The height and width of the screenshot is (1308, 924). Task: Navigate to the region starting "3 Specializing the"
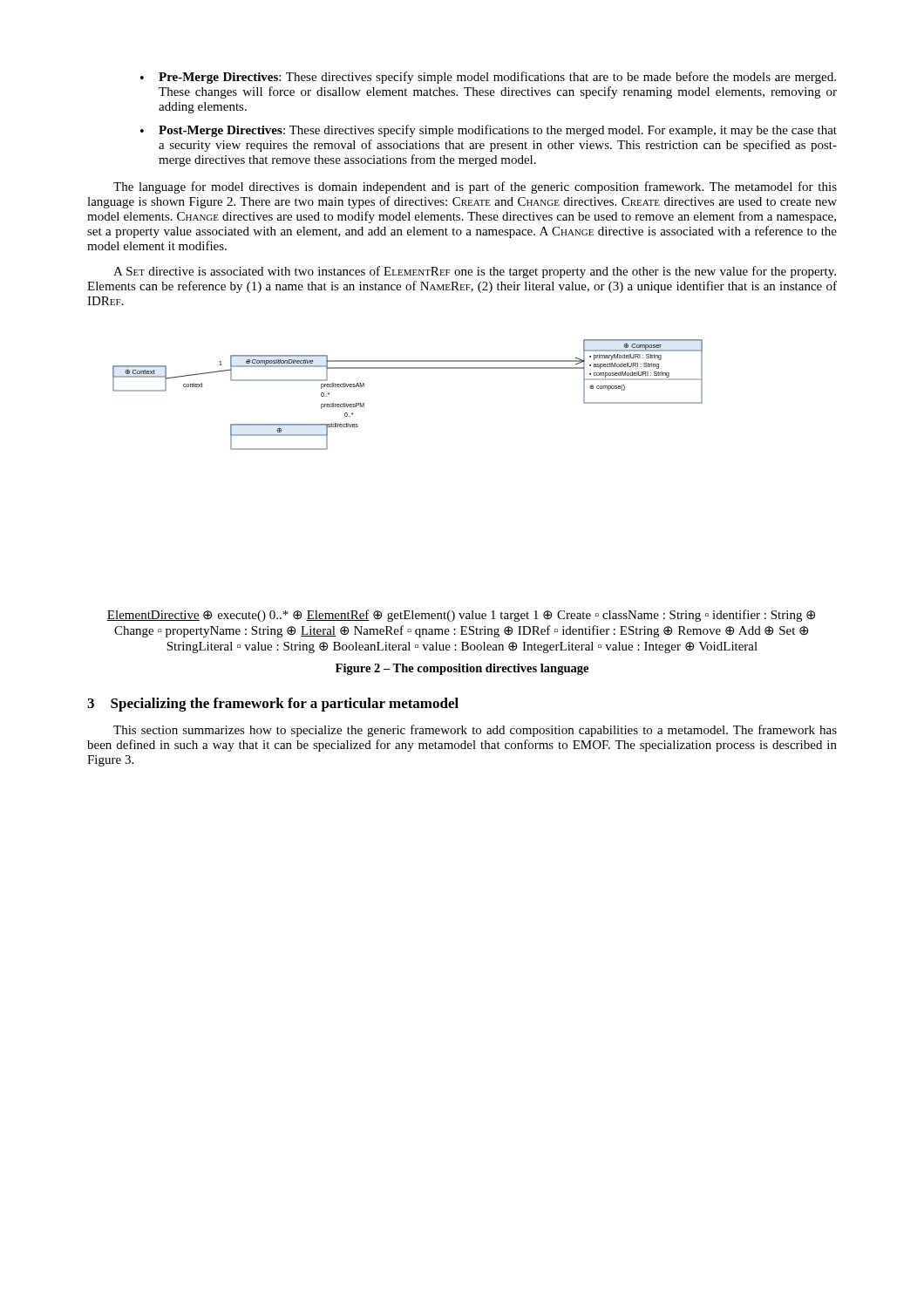[273, 704]
